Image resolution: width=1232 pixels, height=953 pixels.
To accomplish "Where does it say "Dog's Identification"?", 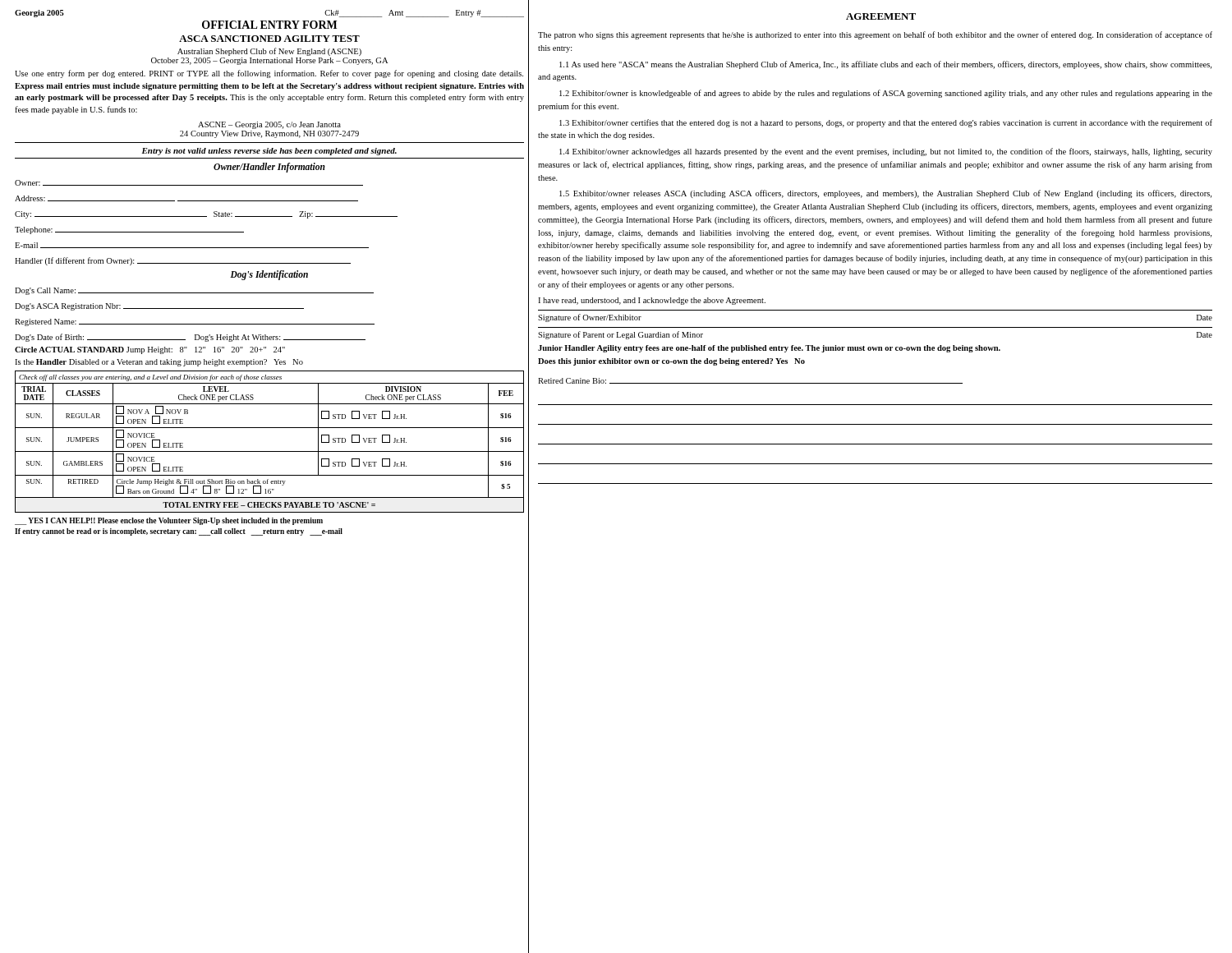I will 269,274.
